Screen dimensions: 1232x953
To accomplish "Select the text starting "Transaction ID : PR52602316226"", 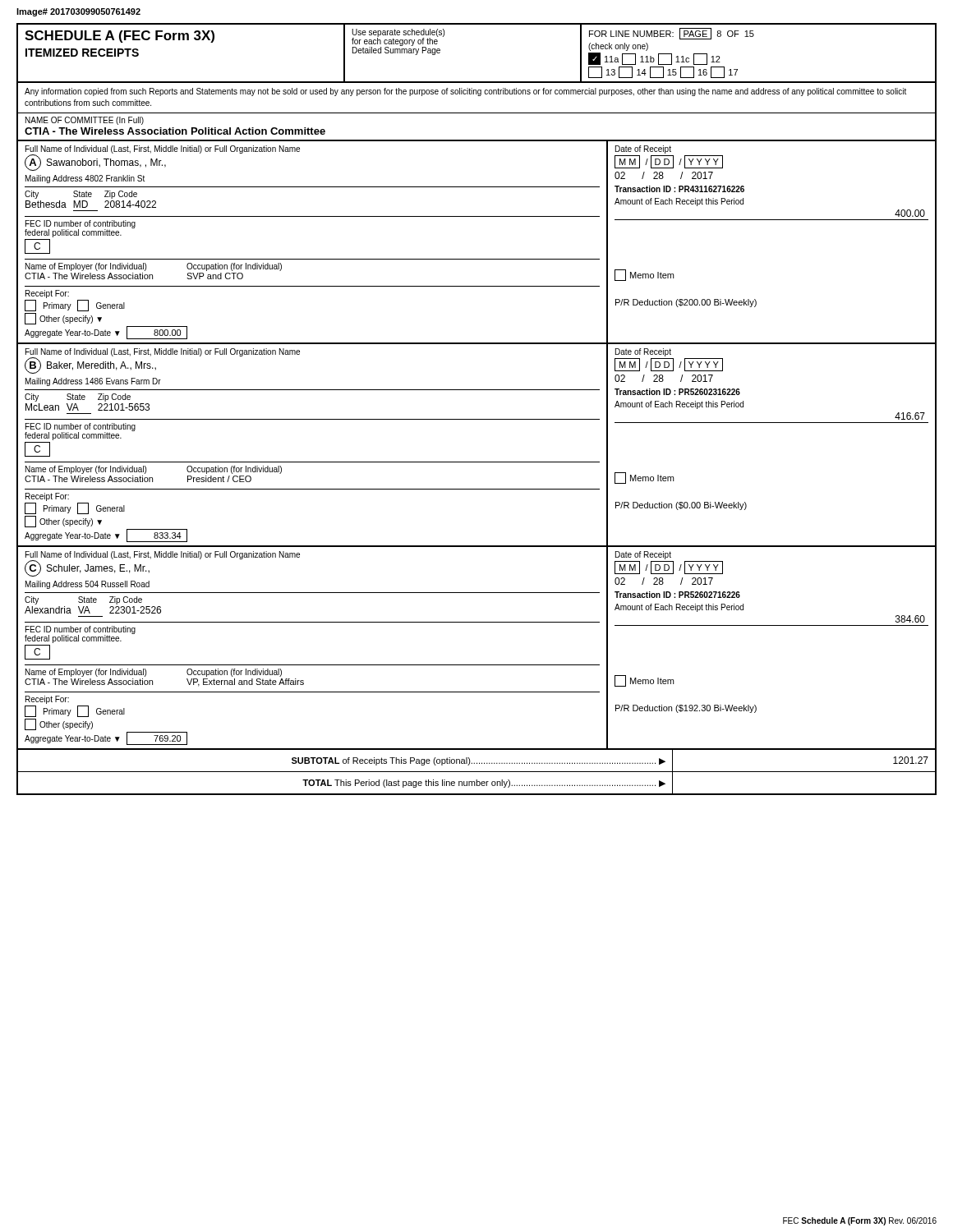I will tap(677, 392).
